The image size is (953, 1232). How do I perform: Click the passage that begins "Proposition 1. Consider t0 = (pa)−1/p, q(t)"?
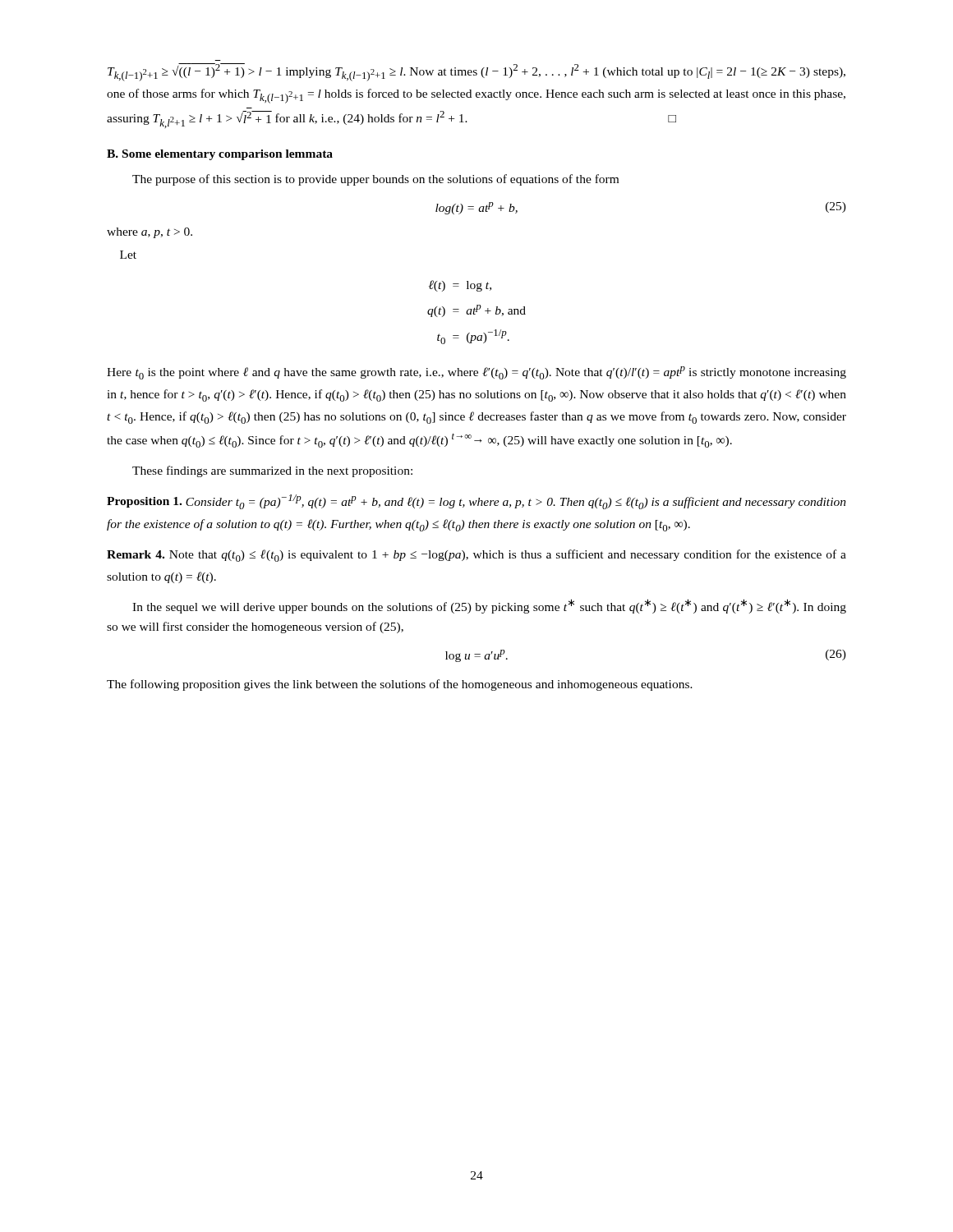click(x=476, y=512)
